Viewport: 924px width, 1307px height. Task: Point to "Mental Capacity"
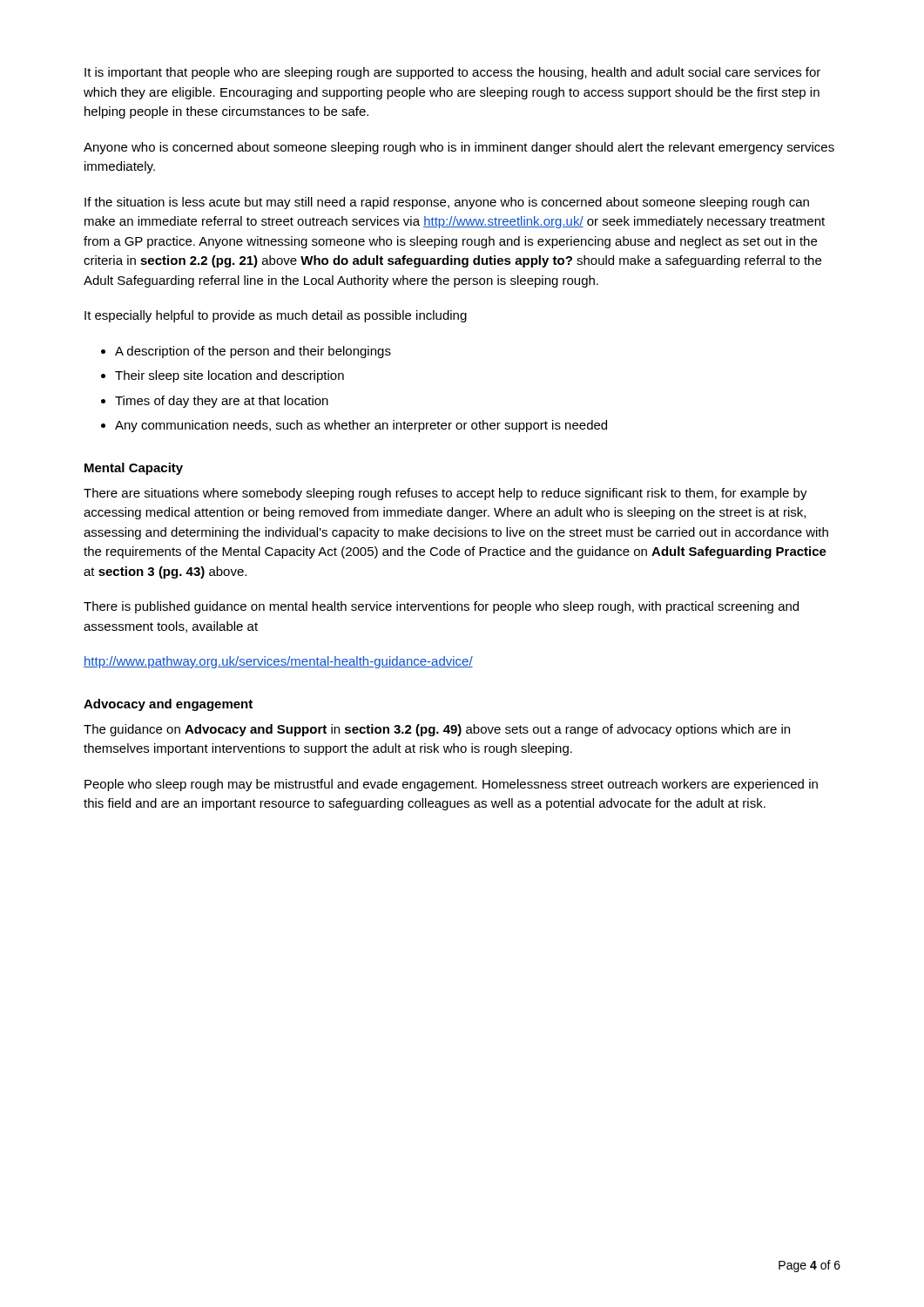(133, 467)
